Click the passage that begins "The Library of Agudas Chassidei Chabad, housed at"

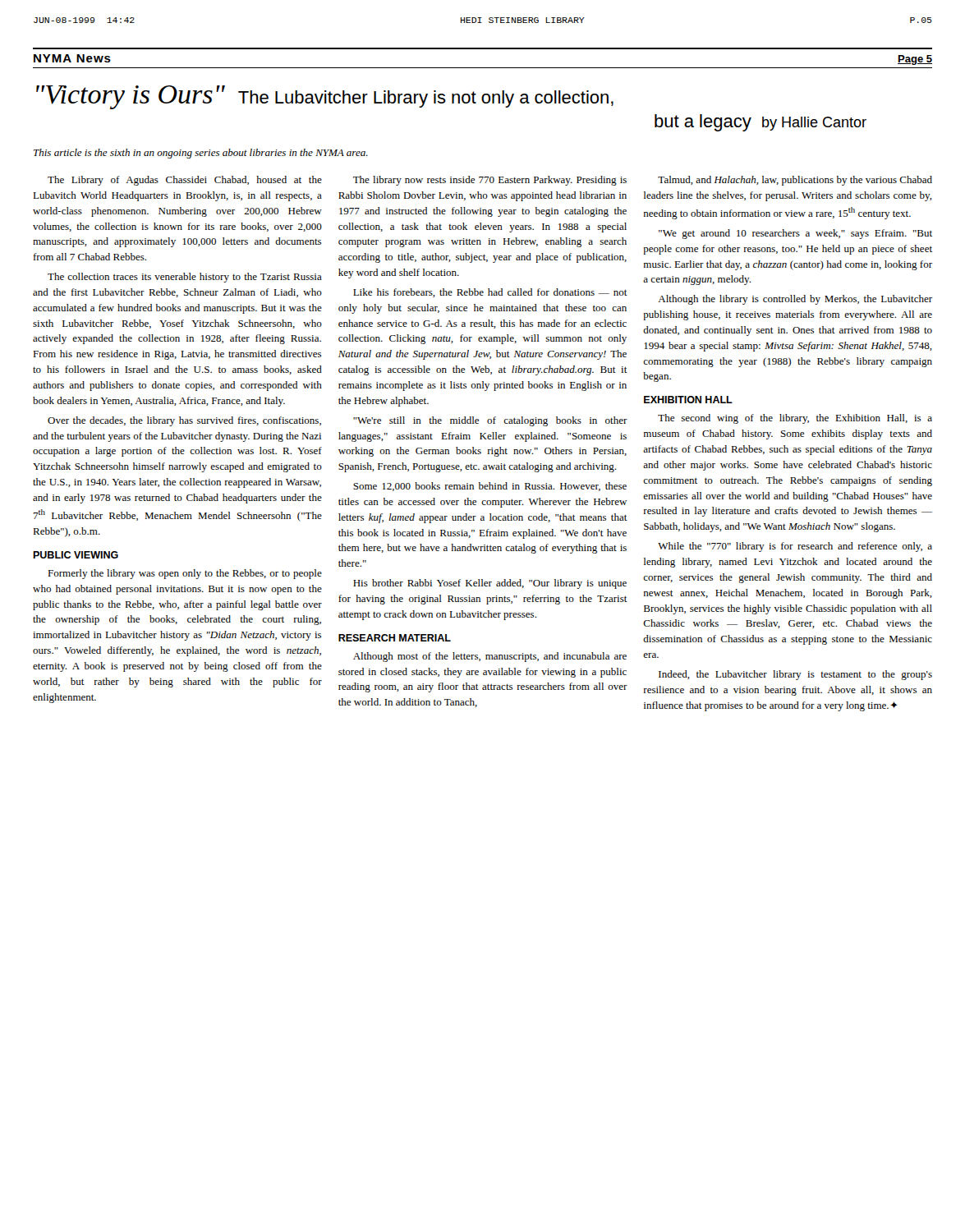[x=177, y=356]
